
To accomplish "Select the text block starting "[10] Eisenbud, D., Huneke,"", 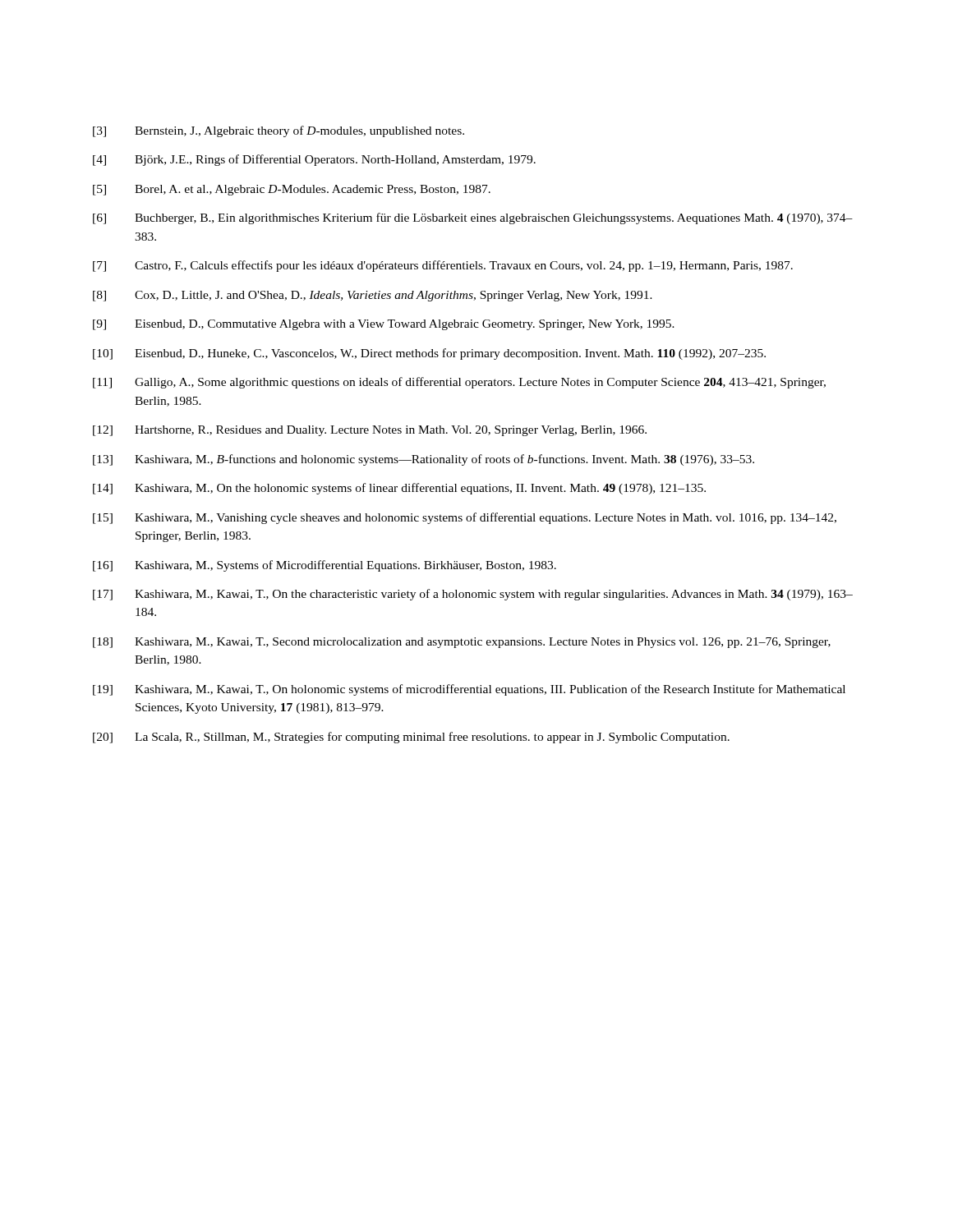I will point(476,353).
